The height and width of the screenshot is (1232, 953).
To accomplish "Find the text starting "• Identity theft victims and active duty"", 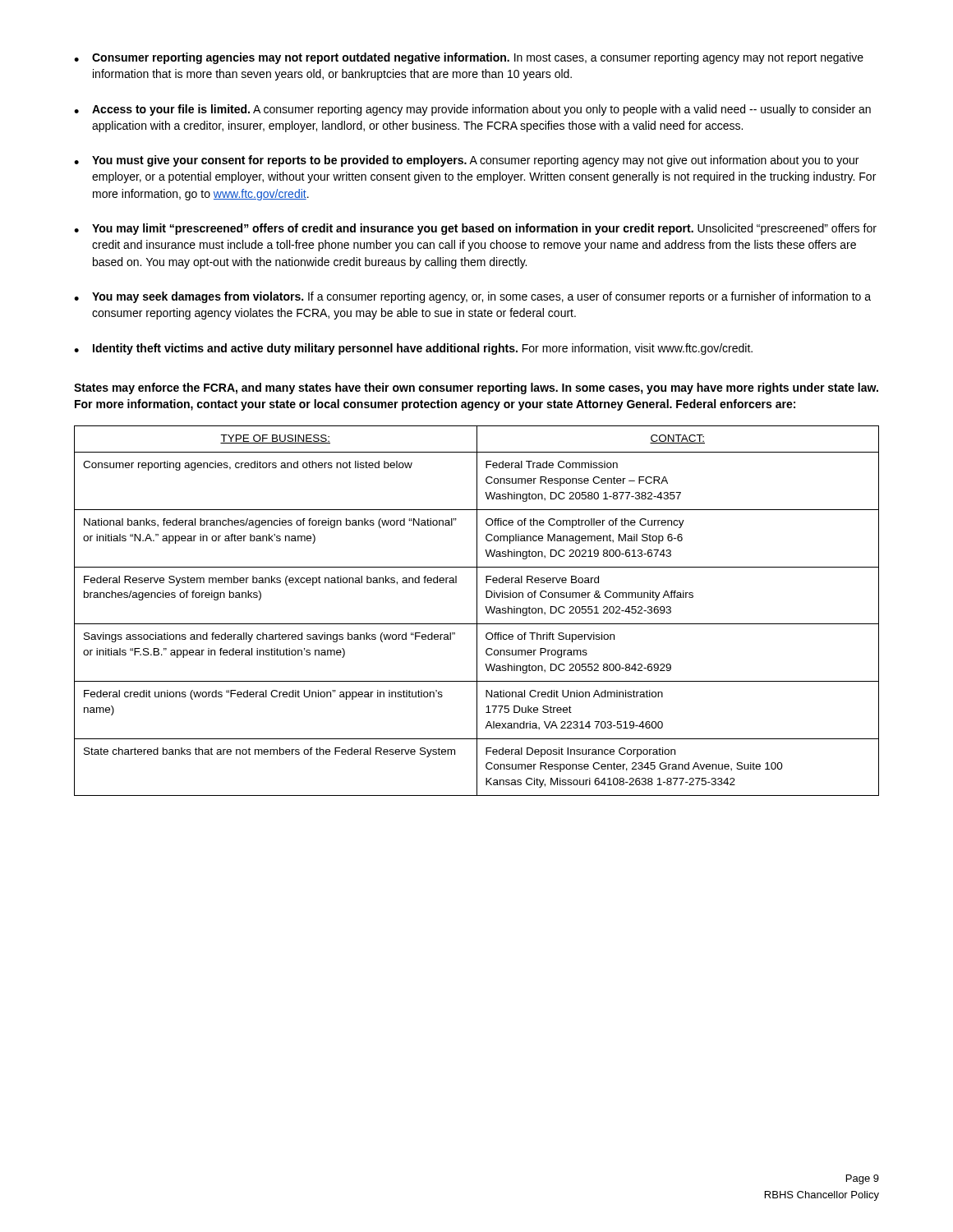I will click(414, 350).
